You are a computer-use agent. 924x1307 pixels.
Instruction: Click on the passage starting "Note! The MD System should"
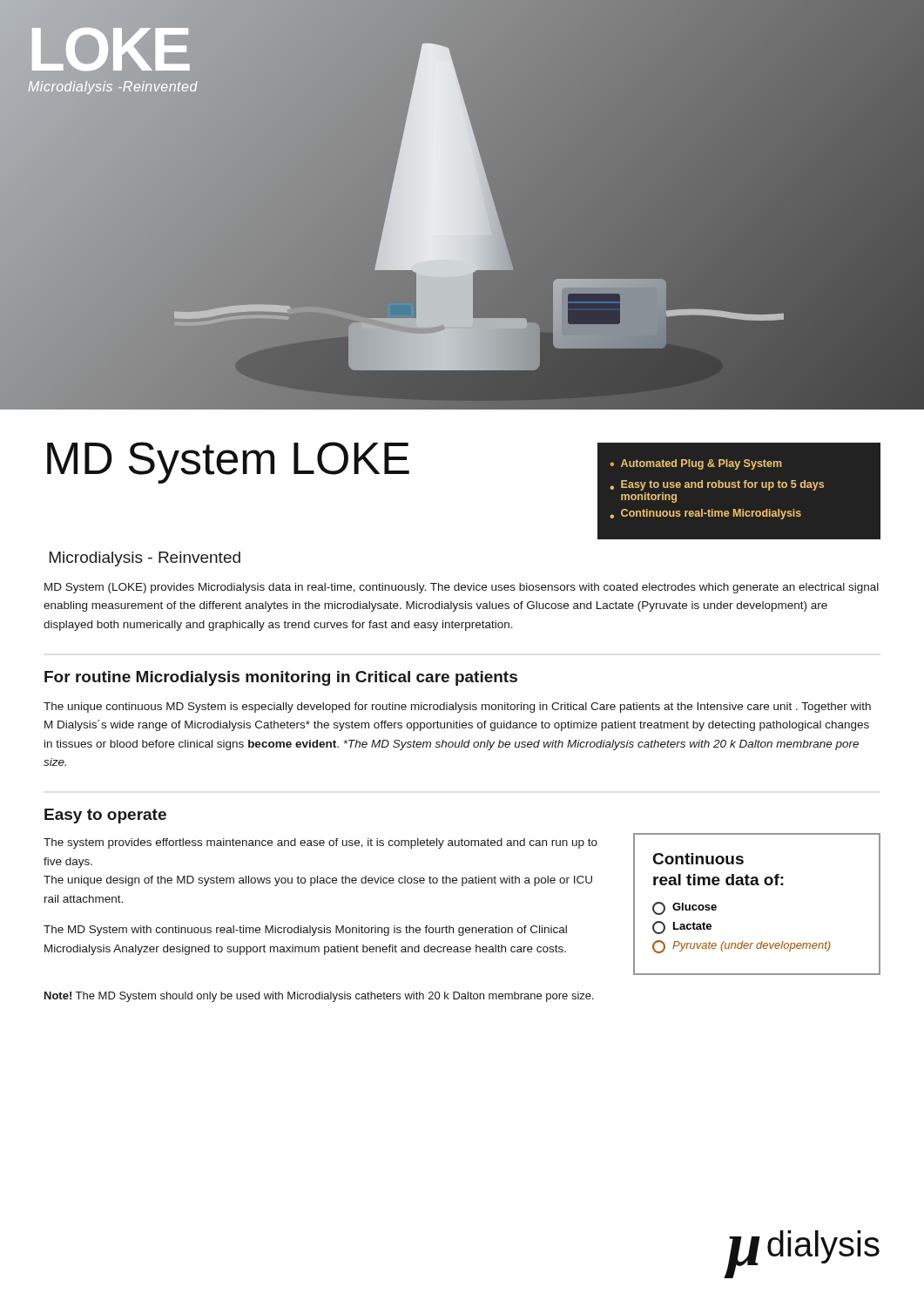coord(319,996)
